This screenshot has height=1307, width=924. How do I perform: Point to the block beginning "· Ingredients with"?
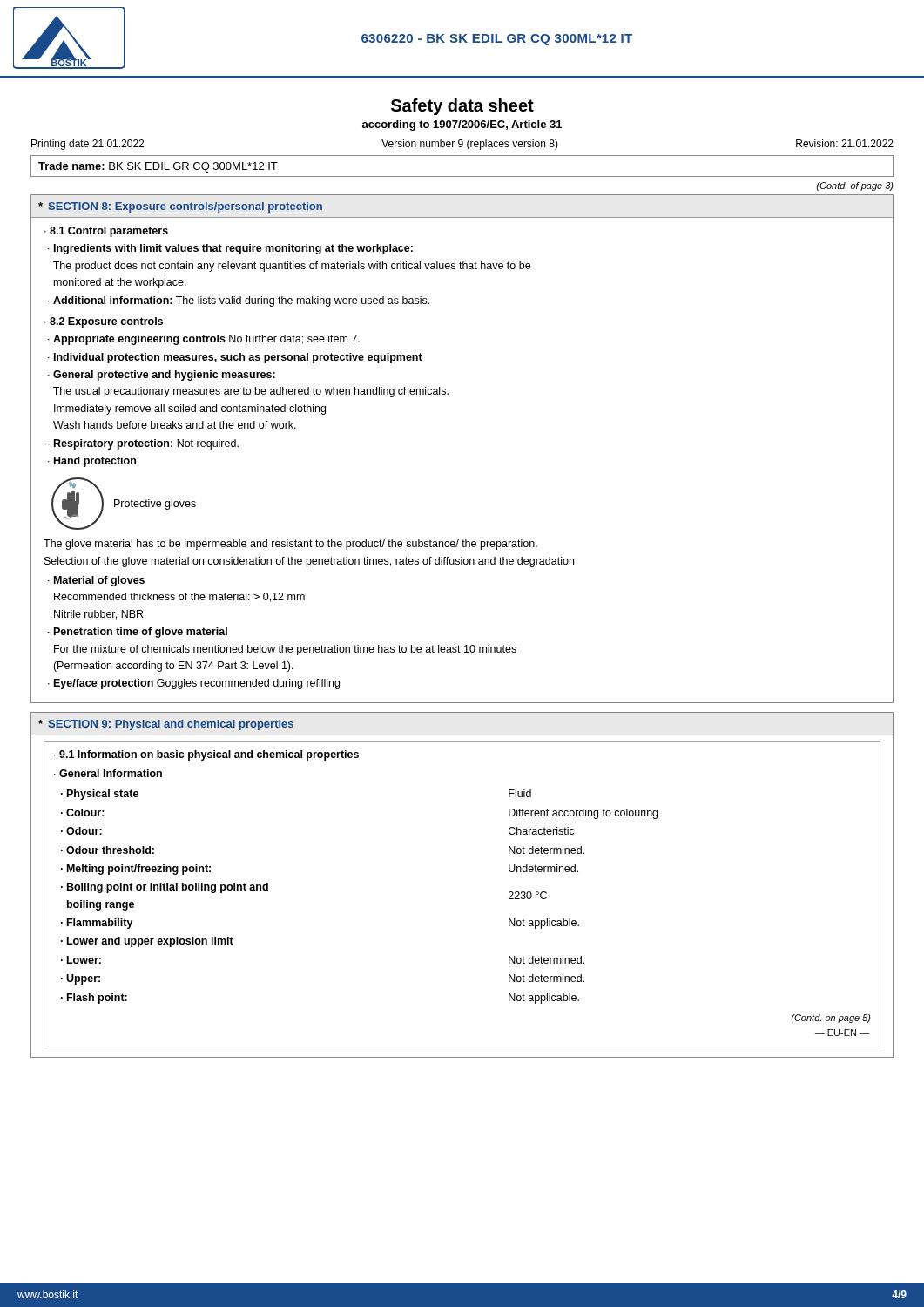coord(289,266)
